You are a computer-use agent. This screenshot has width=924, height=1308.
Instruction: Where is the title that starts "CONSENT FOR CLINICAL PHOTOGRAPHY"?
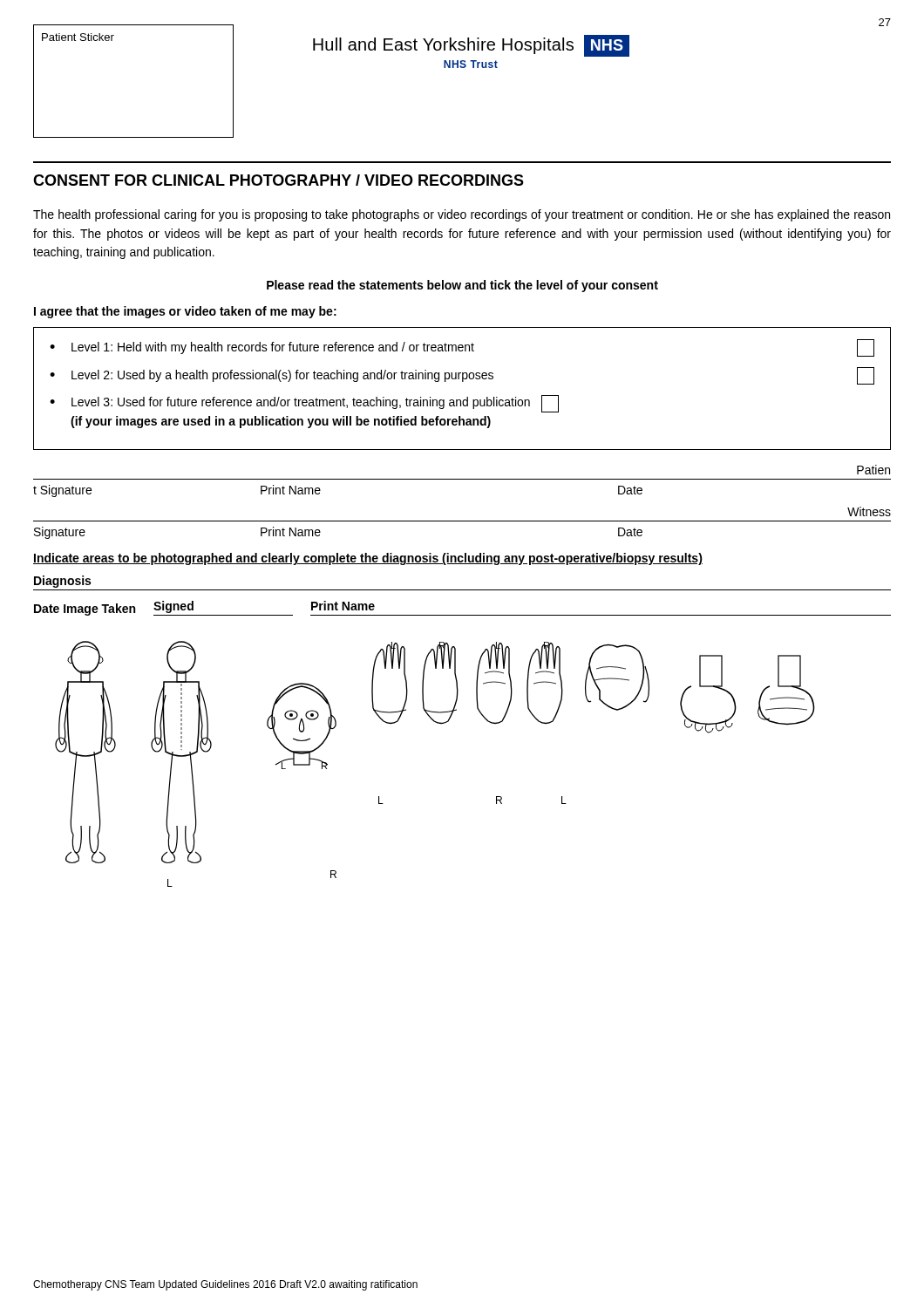click(x=462, y=181)
